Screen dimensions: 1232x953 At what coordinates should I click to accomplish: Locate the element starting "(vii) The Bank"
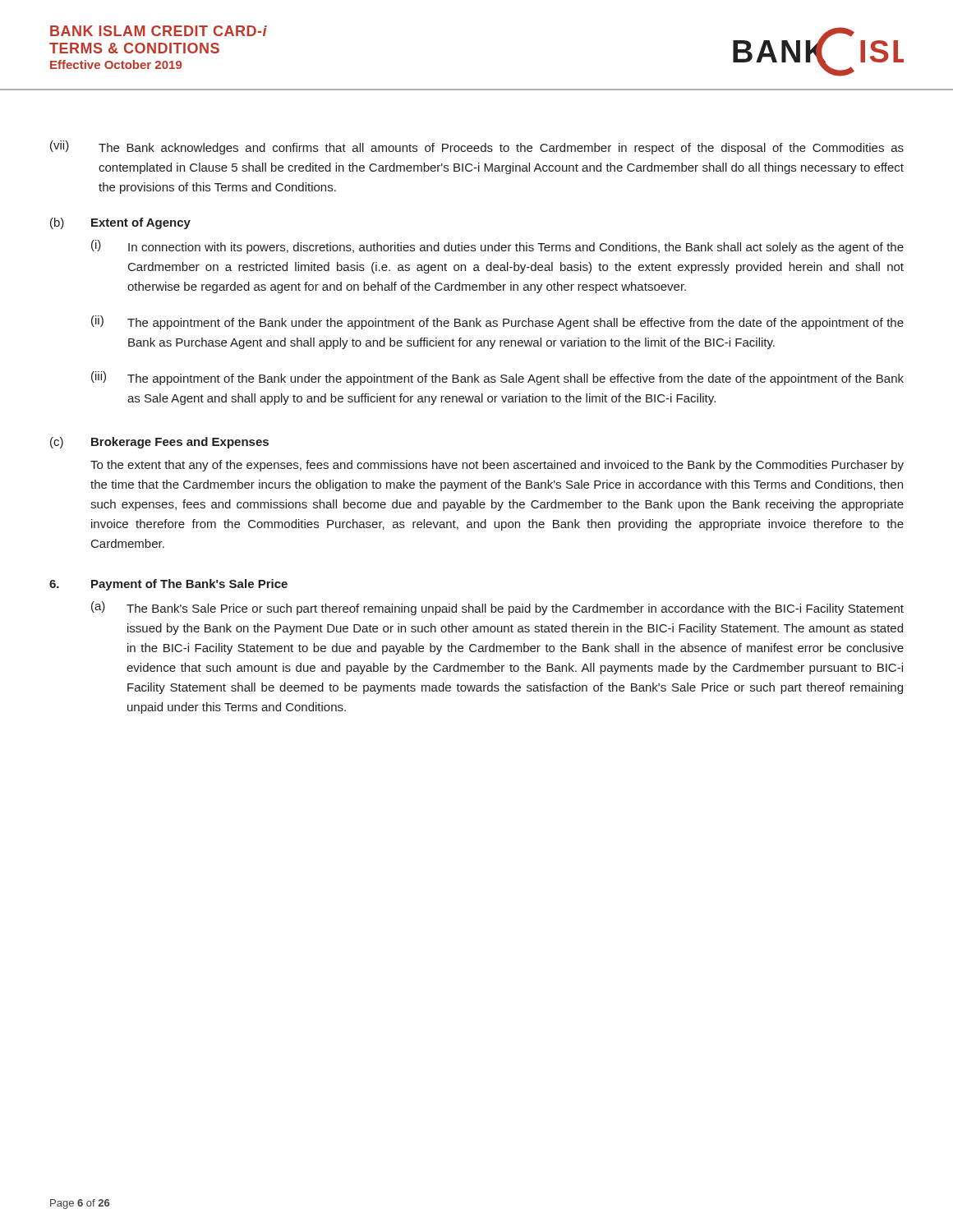(x=476, y=168)
